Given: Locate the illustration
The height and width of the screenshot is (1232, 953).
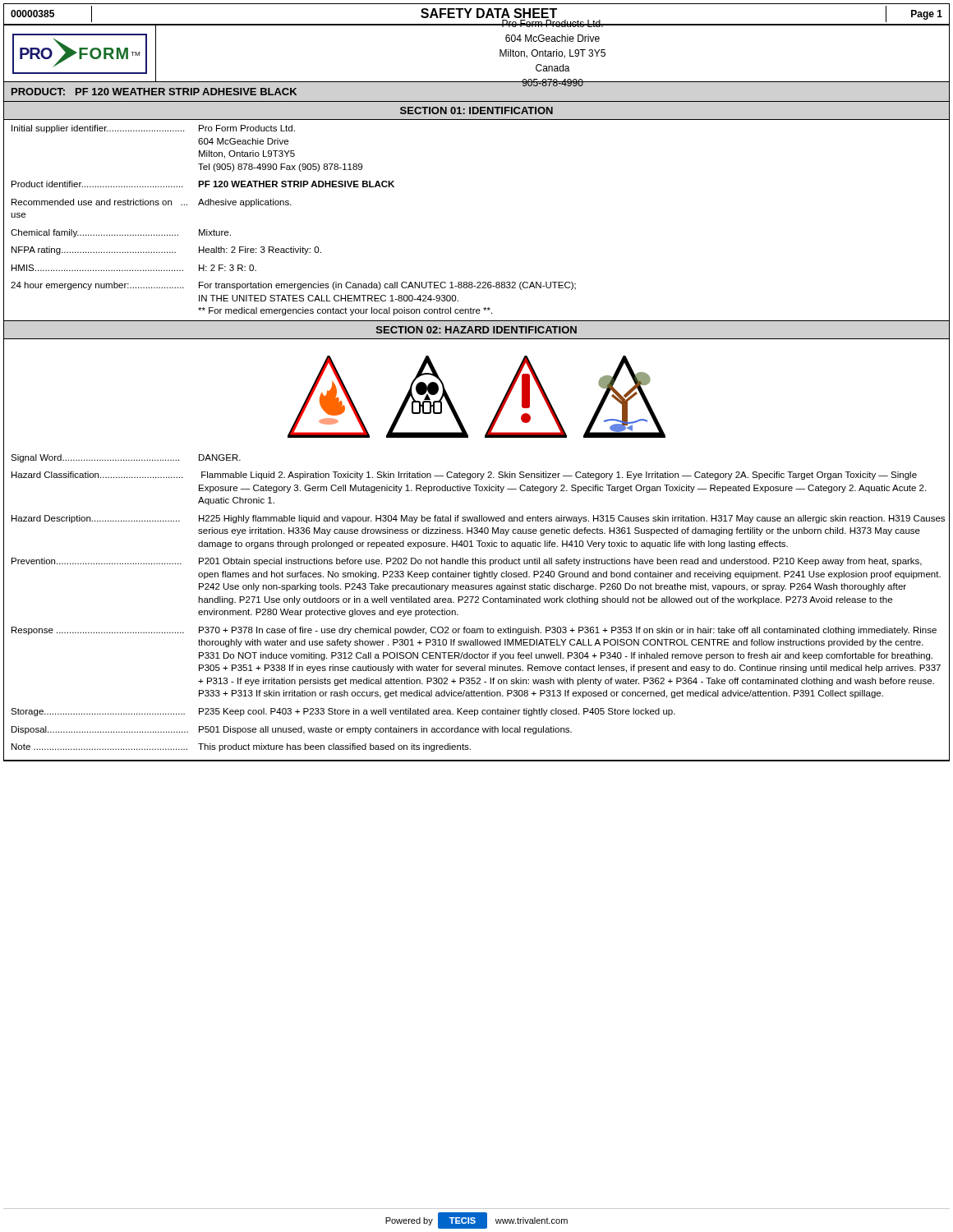Looking at the screenshot, I should coord(476,392).
